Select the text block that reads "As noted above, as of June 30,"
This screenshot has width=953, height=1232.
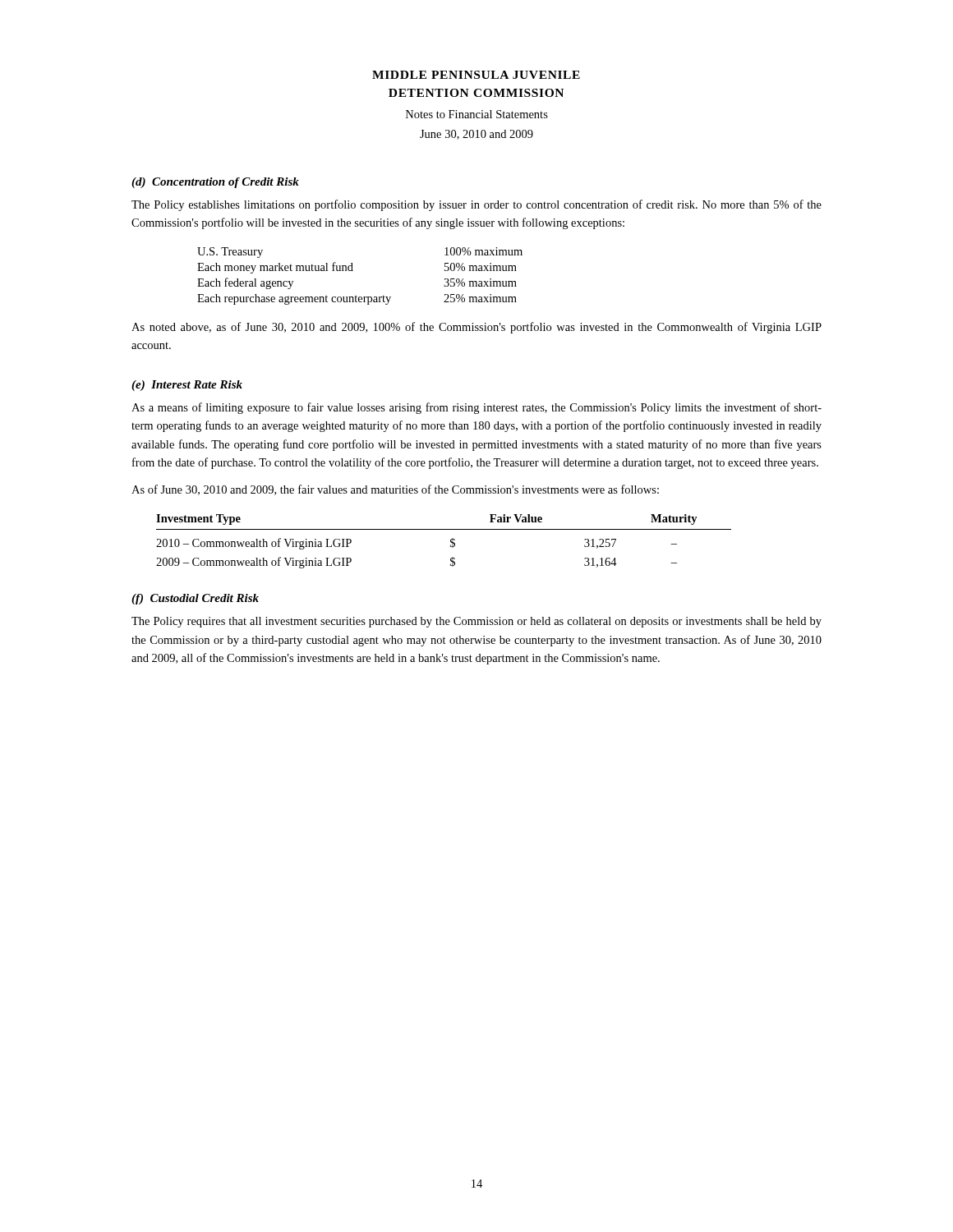[476, 336]
